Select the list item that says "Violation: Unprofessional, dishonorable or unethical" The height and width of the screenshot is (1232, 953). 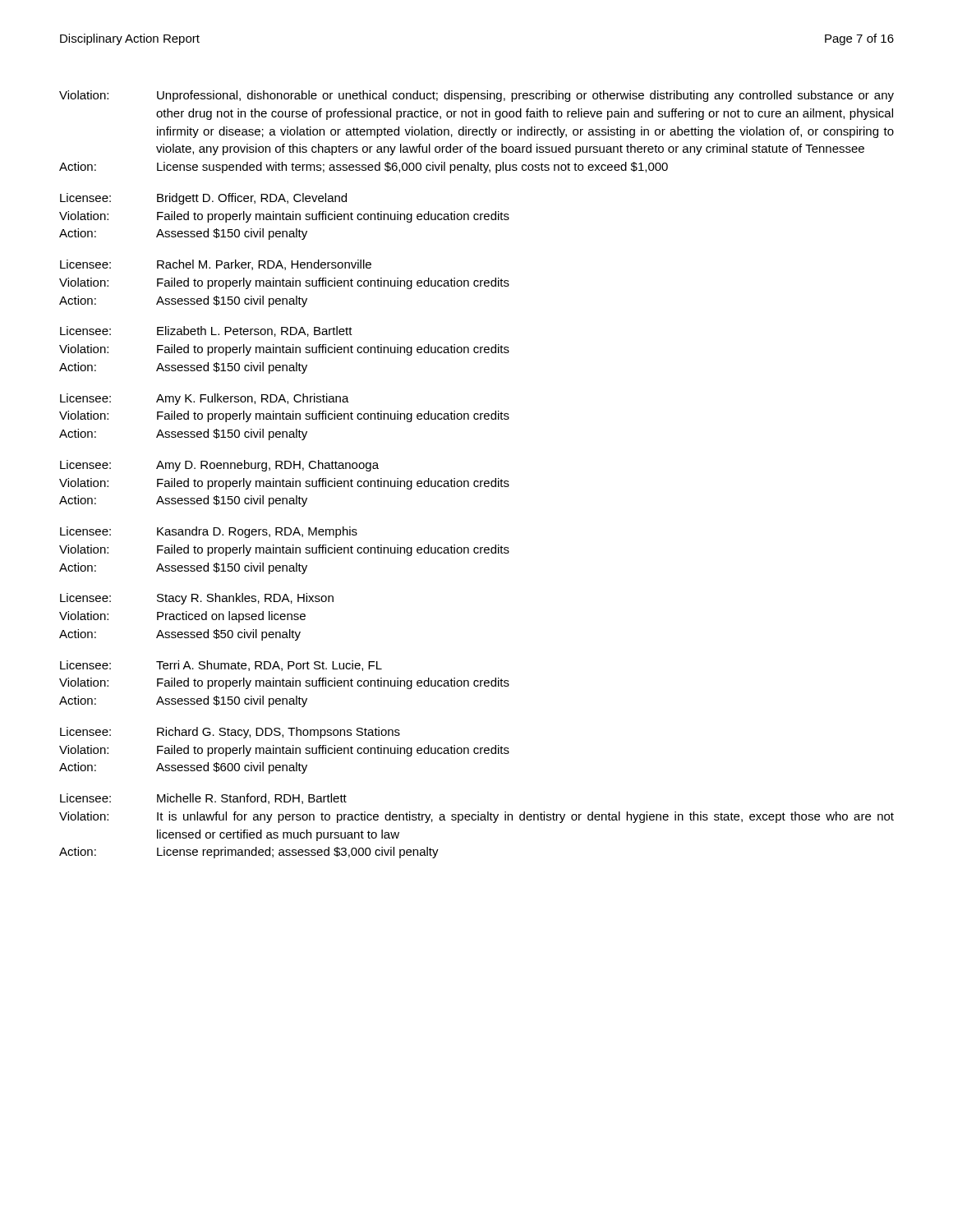click(x=476, y=131)
